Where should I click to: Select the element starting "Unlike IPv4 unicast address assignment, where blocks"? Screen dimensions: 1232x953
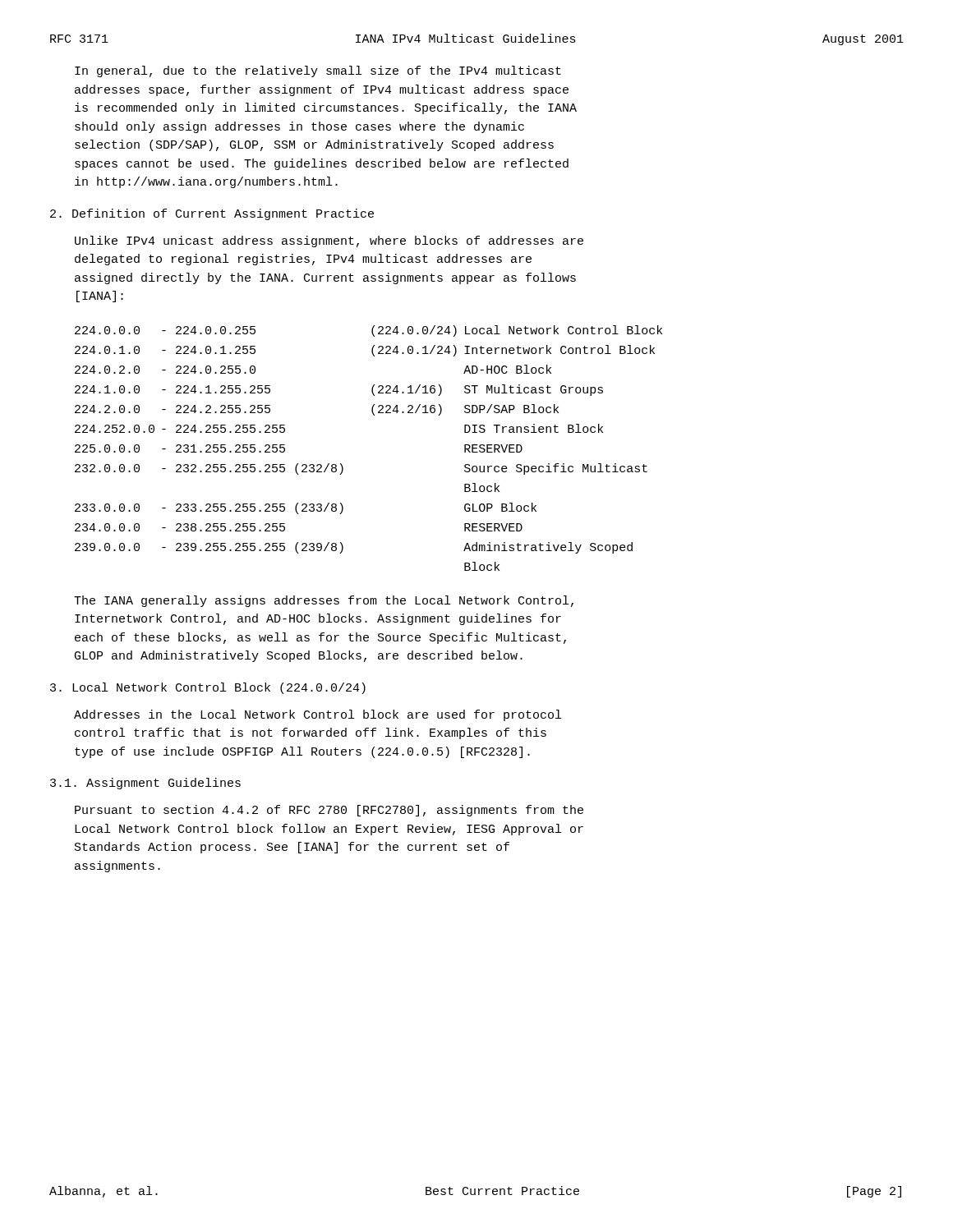click(329, 269)
